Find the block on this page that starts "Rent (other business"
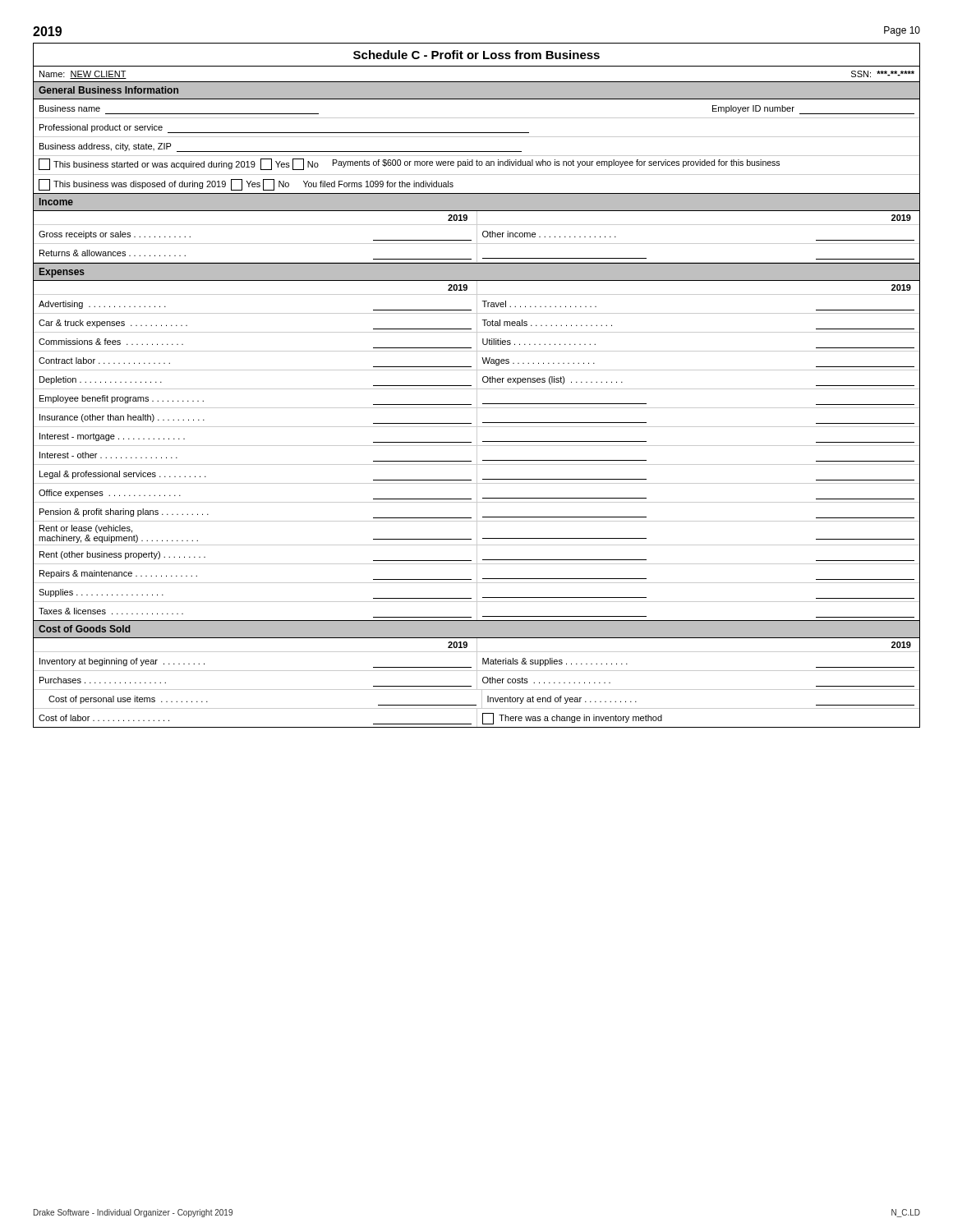Viewport: 953px width, 1232px height. point(476,554)
